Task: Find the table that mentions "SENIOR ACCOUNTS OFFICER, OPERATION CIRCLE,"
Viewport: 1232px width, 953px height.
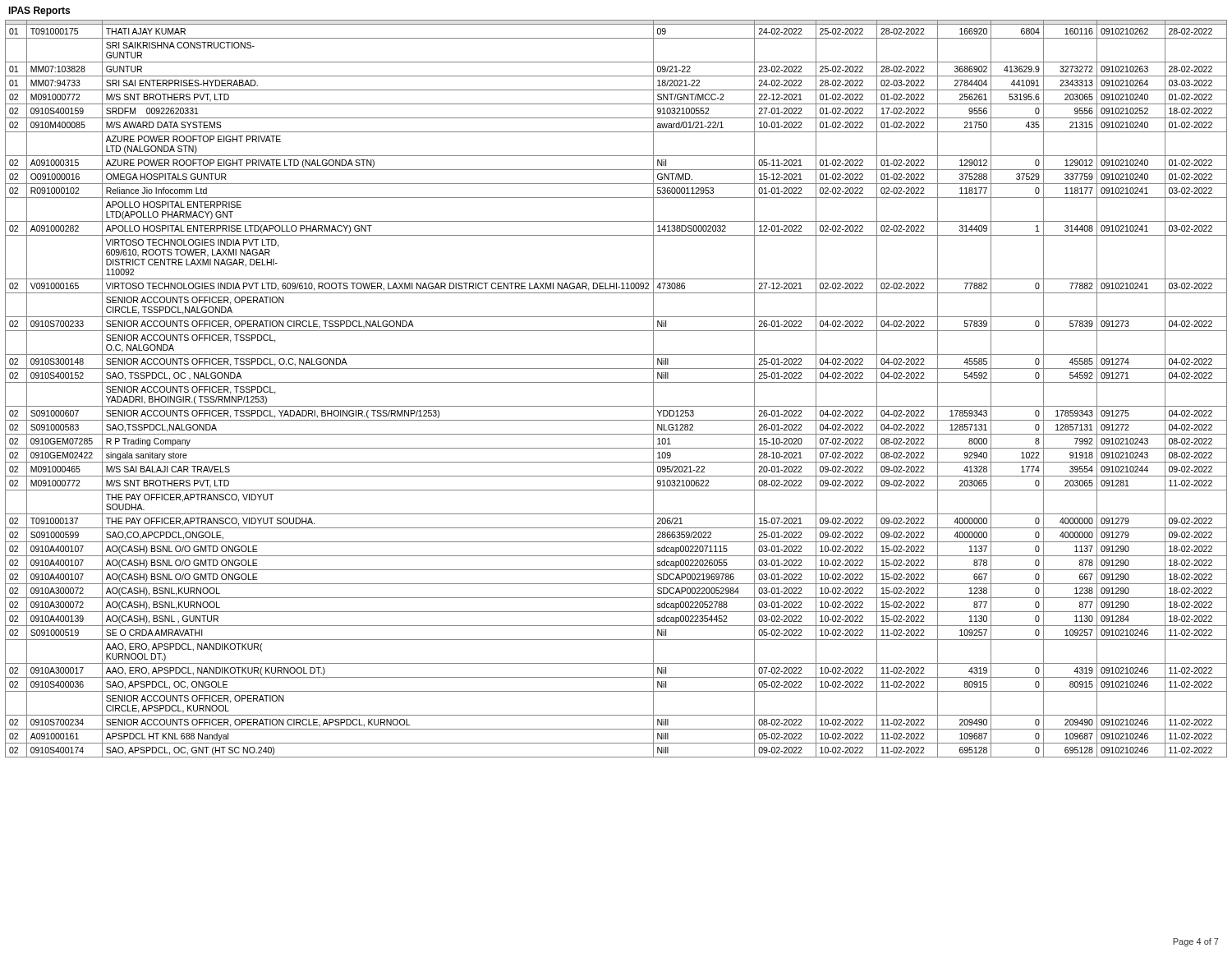Action: click(616, 389)
